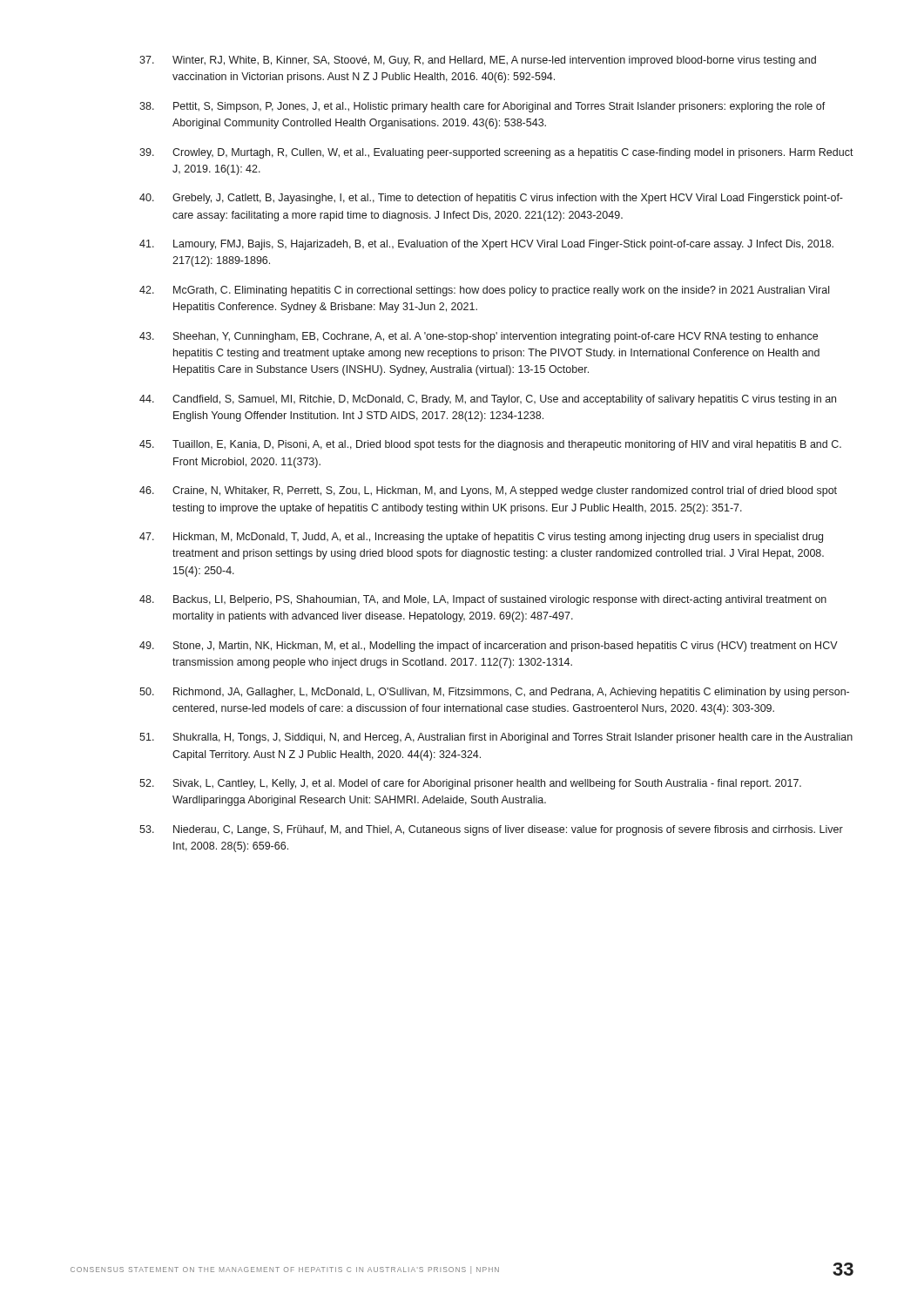Point to the text starting "51. Shukralla, H, Tongs, J, Siddiqui,"
Screen dimensions: 1307x924
pyautogui.click(x=497, y=746)
